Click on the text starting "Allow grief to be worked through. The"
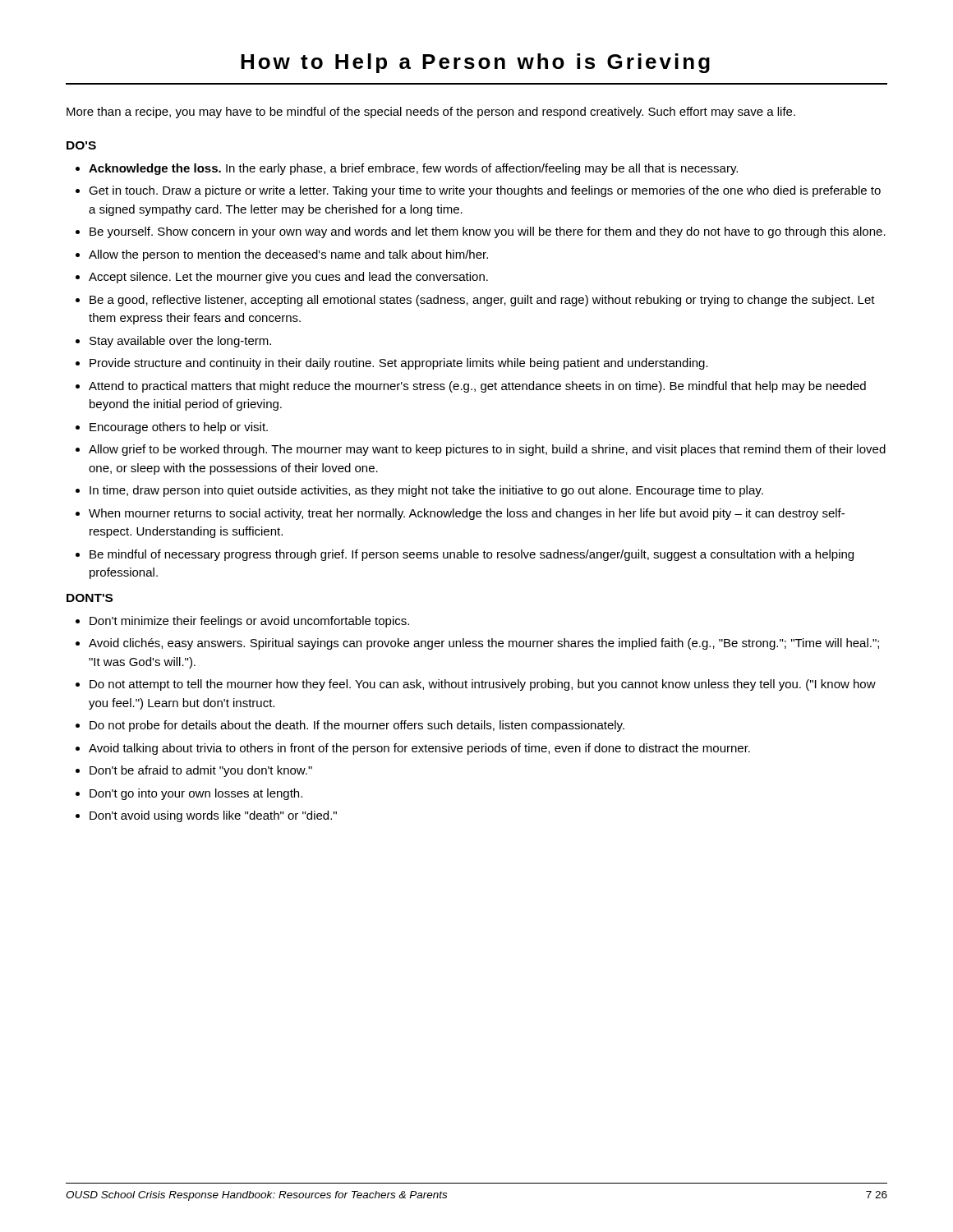Screen dimensions: 1232x953 tap(487, 458)
